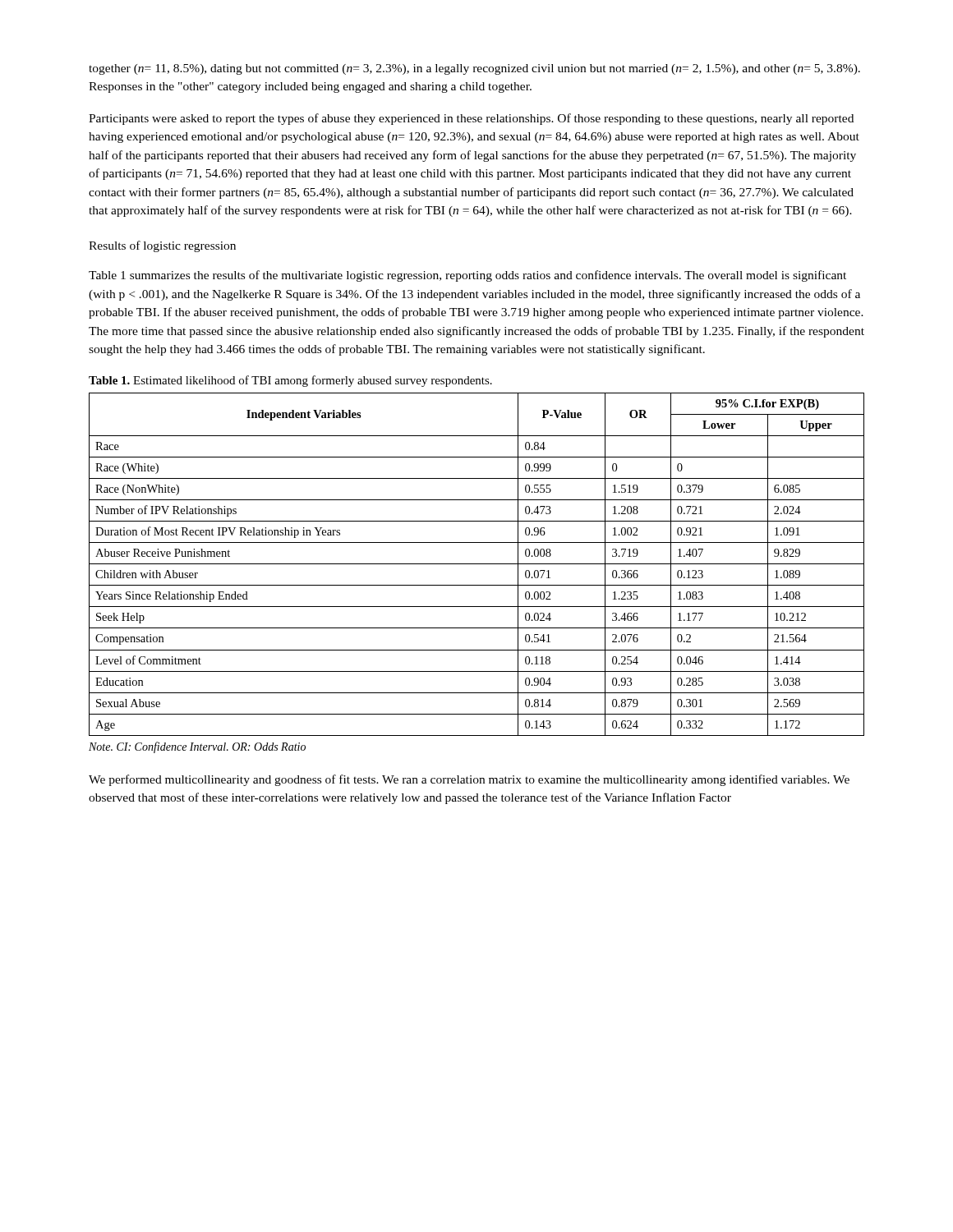Click on the table containing "Duration of Most Recent"
The image size is (953, 1232).
click(476, 564)
